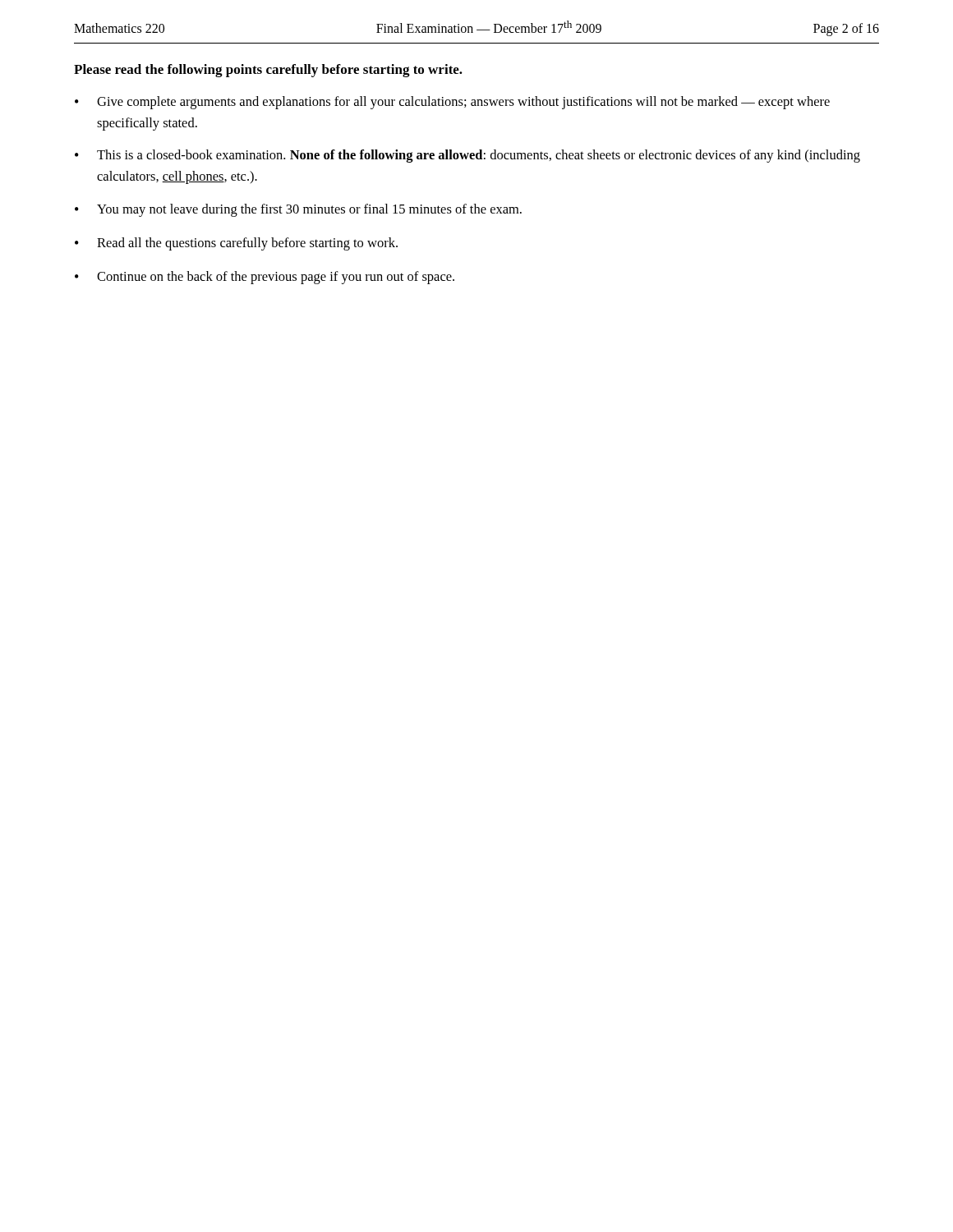
Task: Select the text starting "• Continue on"
Action: (x=265, y=278)
